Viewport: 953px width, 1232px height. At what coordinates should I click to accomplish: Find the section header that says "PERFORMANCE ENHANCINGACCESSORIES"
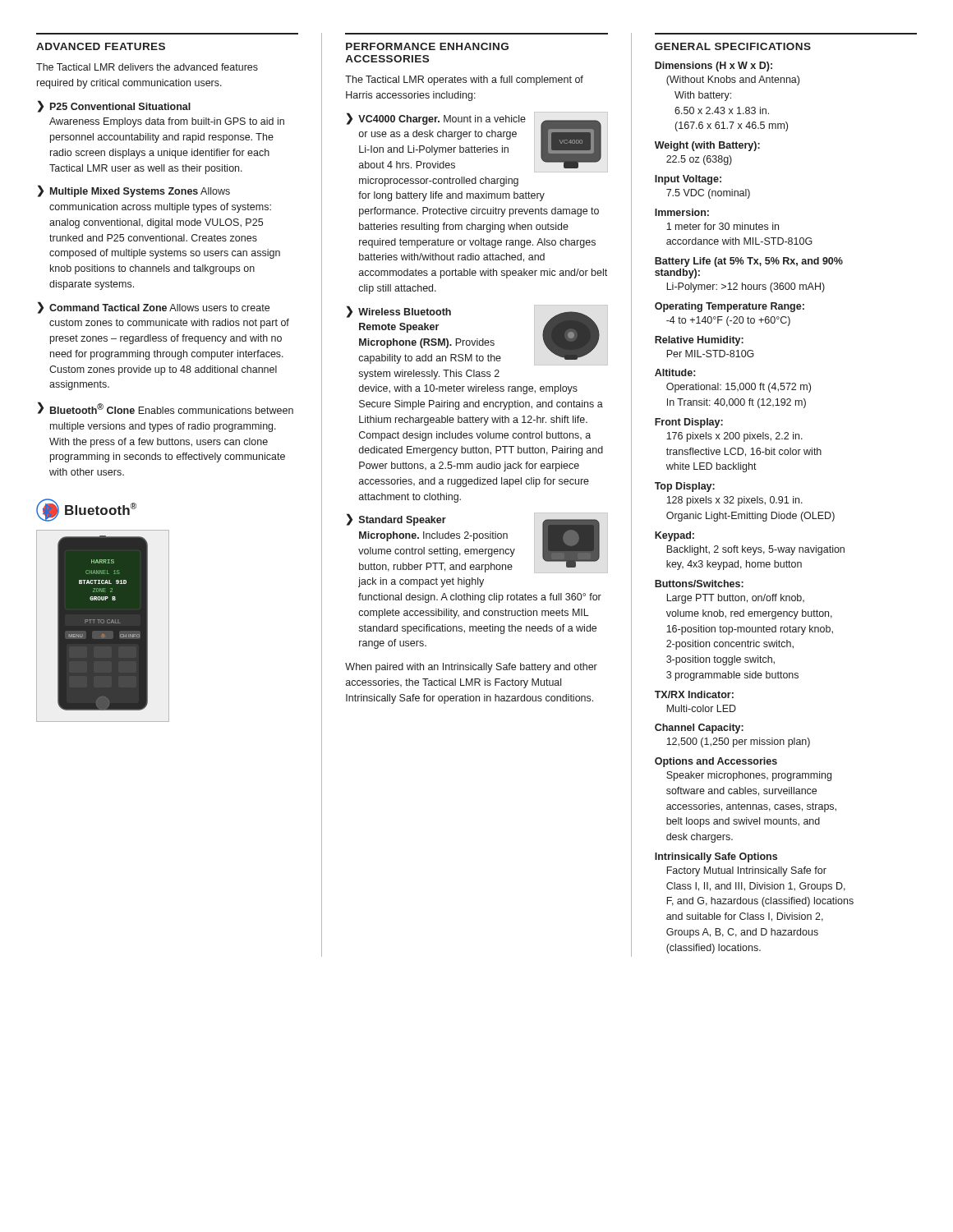[427, 53]
